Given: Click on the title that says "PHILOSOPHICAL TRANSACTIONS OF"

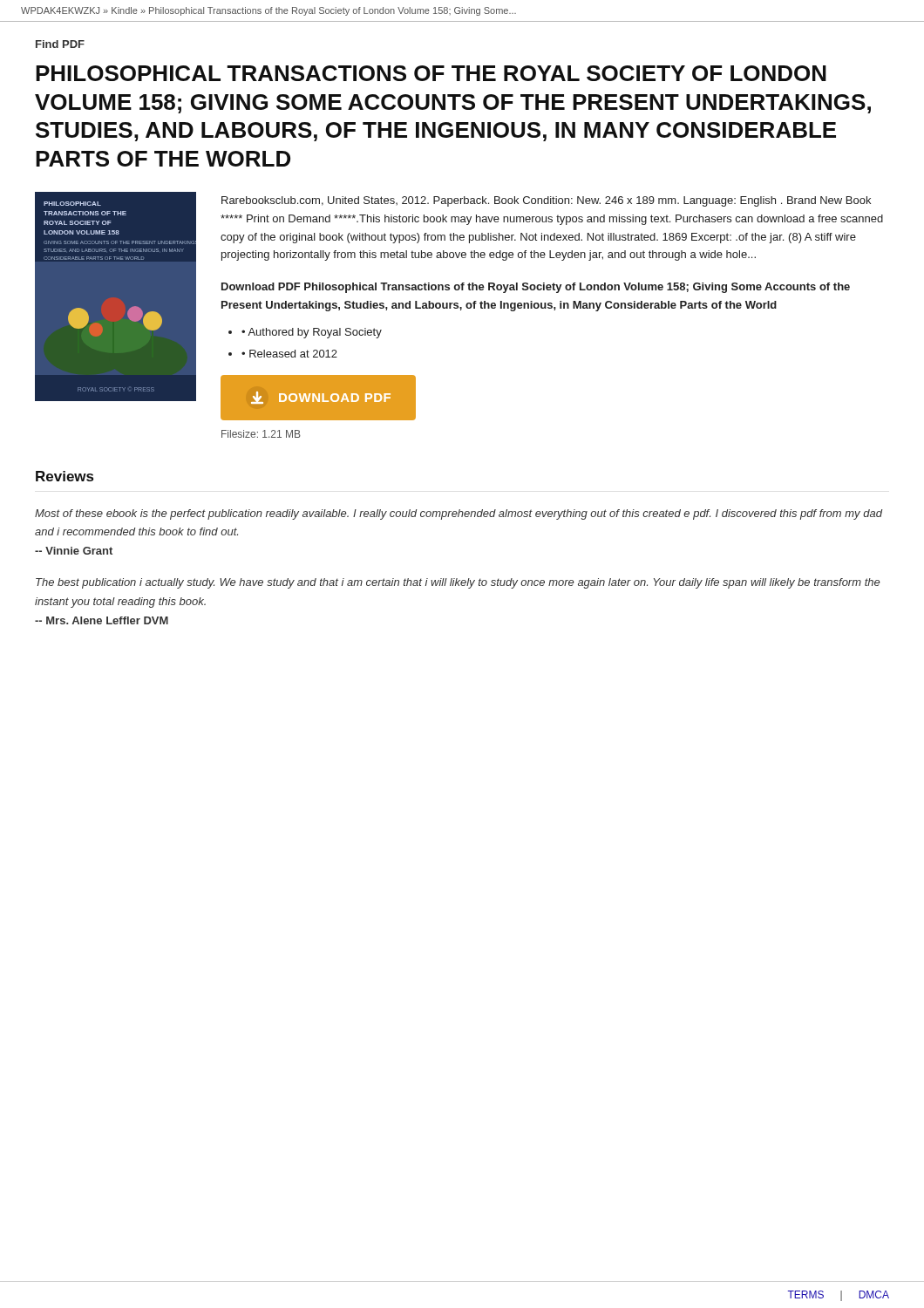Looking at the screenshot, I should tap(454, 116).
